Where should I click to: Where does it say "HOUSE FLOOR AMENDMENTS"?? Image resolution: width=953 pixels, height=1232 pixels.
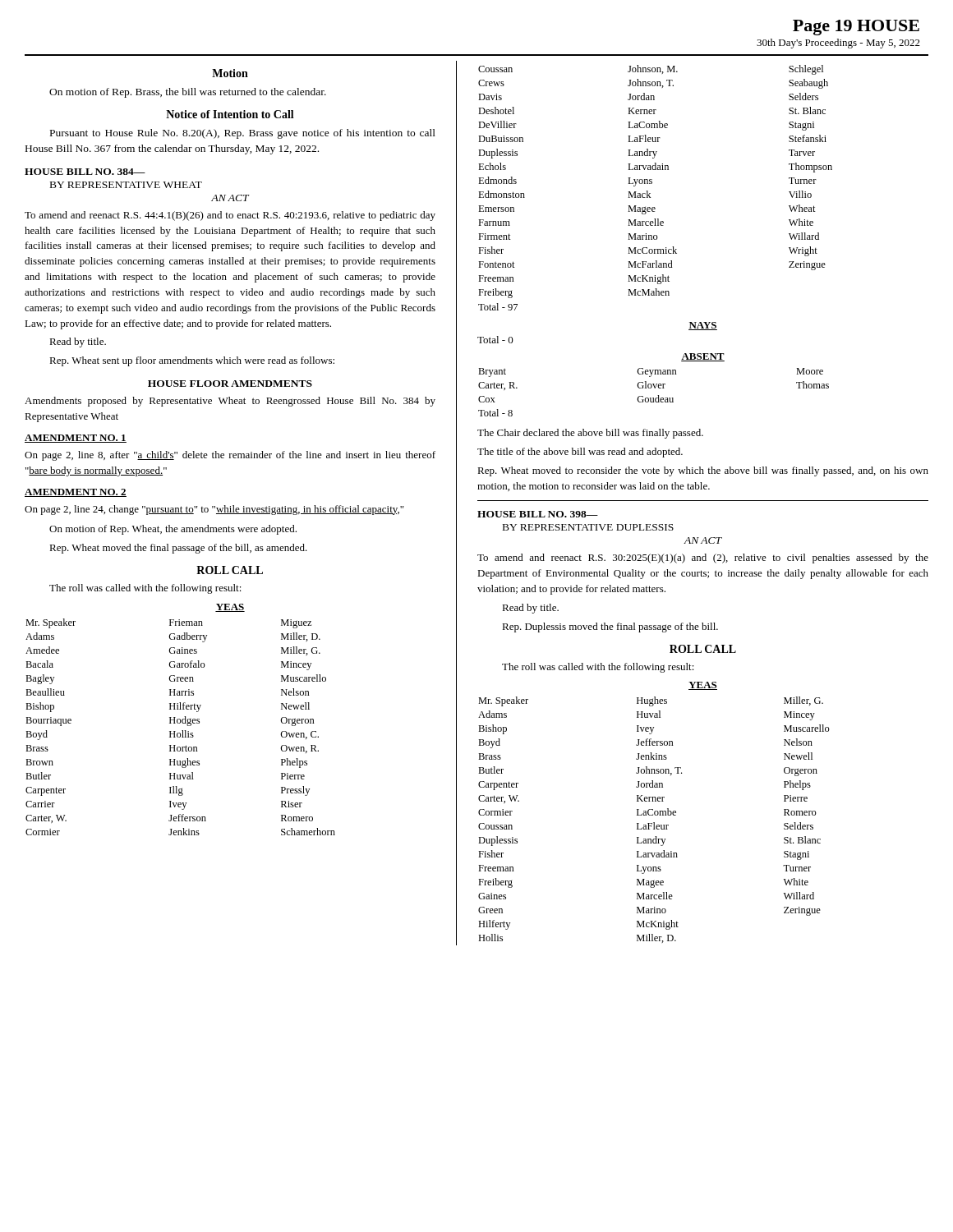point(230,383)
